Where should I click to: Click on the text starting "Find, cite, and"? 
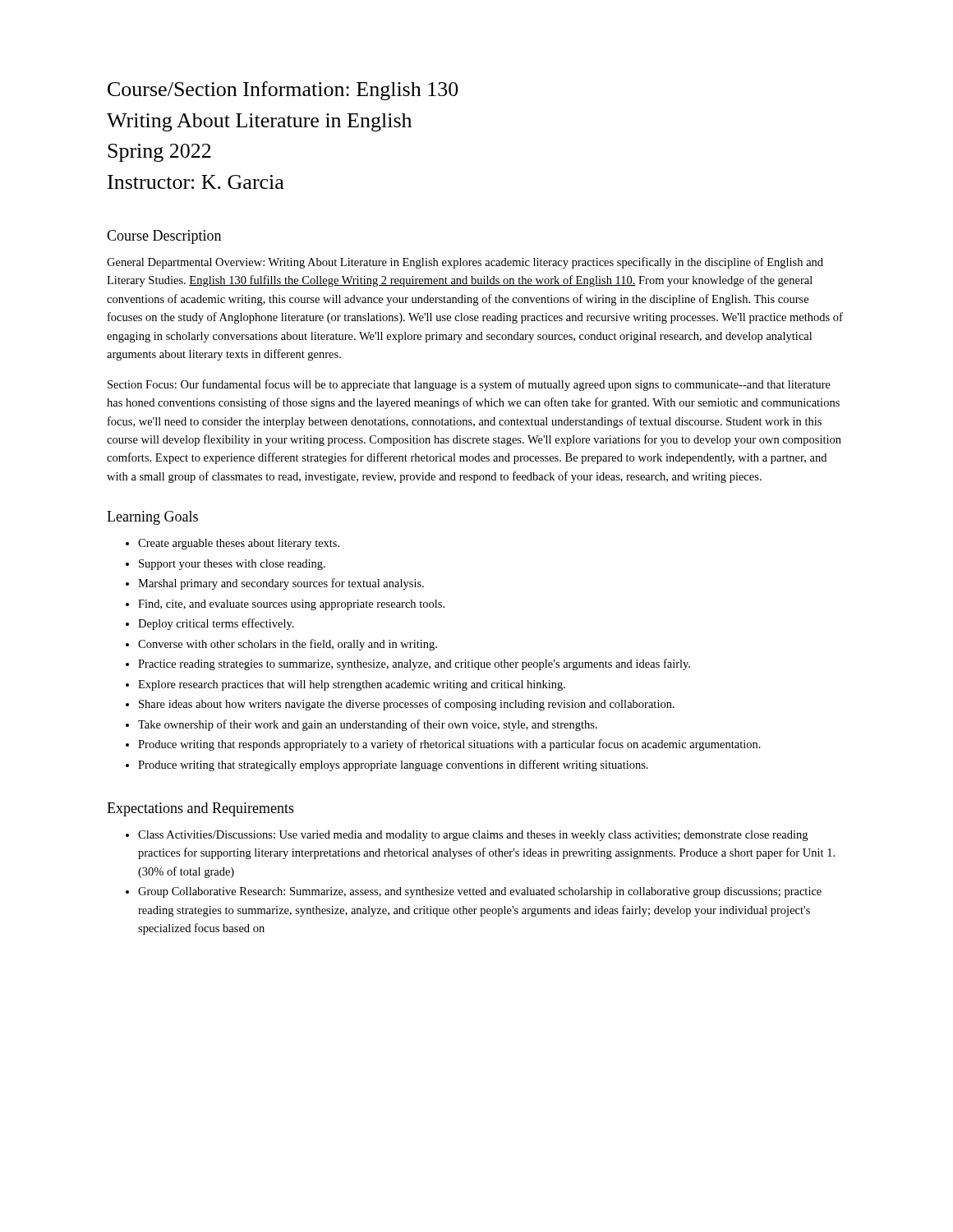(292, 603)
